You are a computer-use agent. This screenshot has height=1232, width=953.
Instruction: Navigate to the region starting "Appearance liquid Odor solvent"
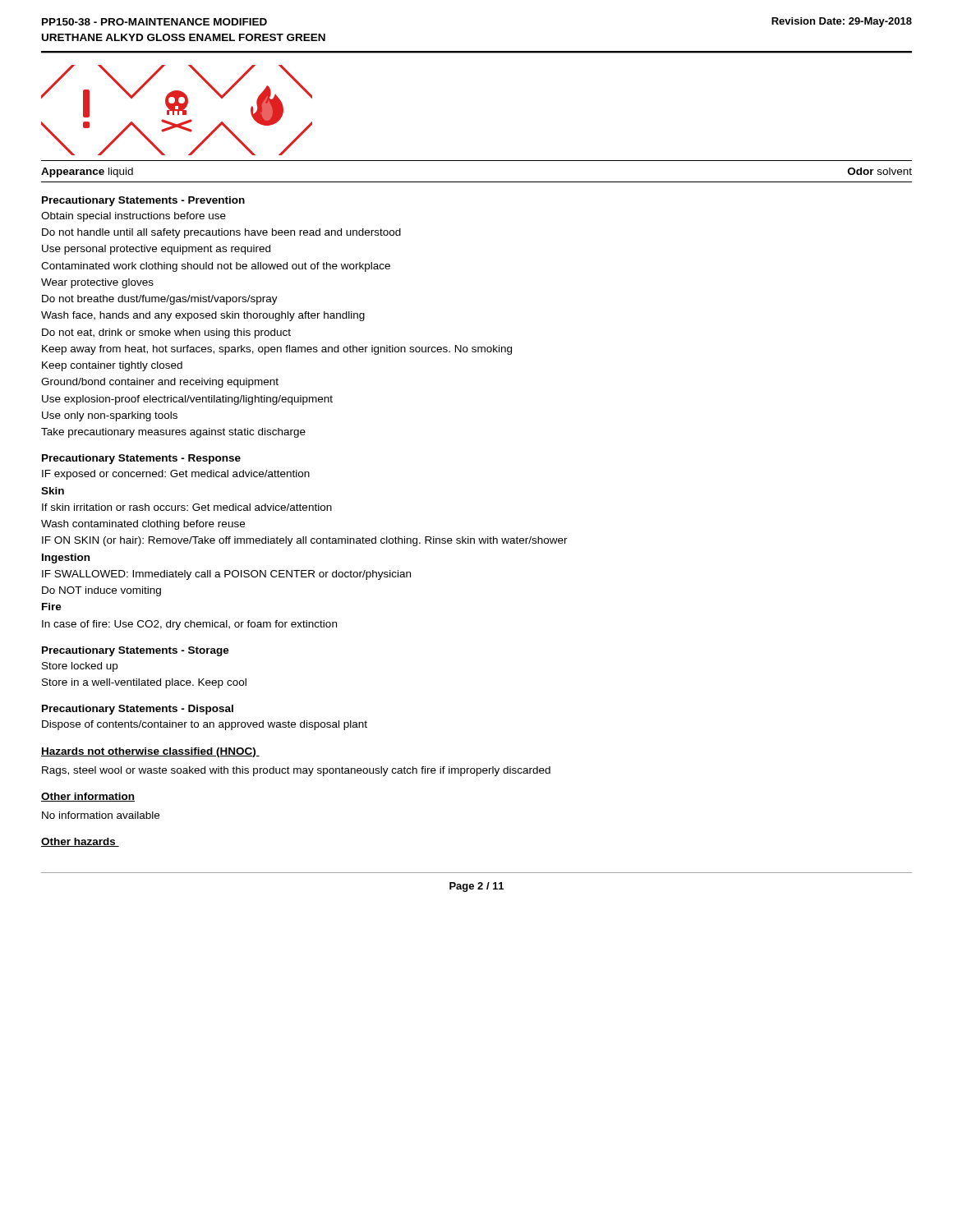click(x=476, y=171)
